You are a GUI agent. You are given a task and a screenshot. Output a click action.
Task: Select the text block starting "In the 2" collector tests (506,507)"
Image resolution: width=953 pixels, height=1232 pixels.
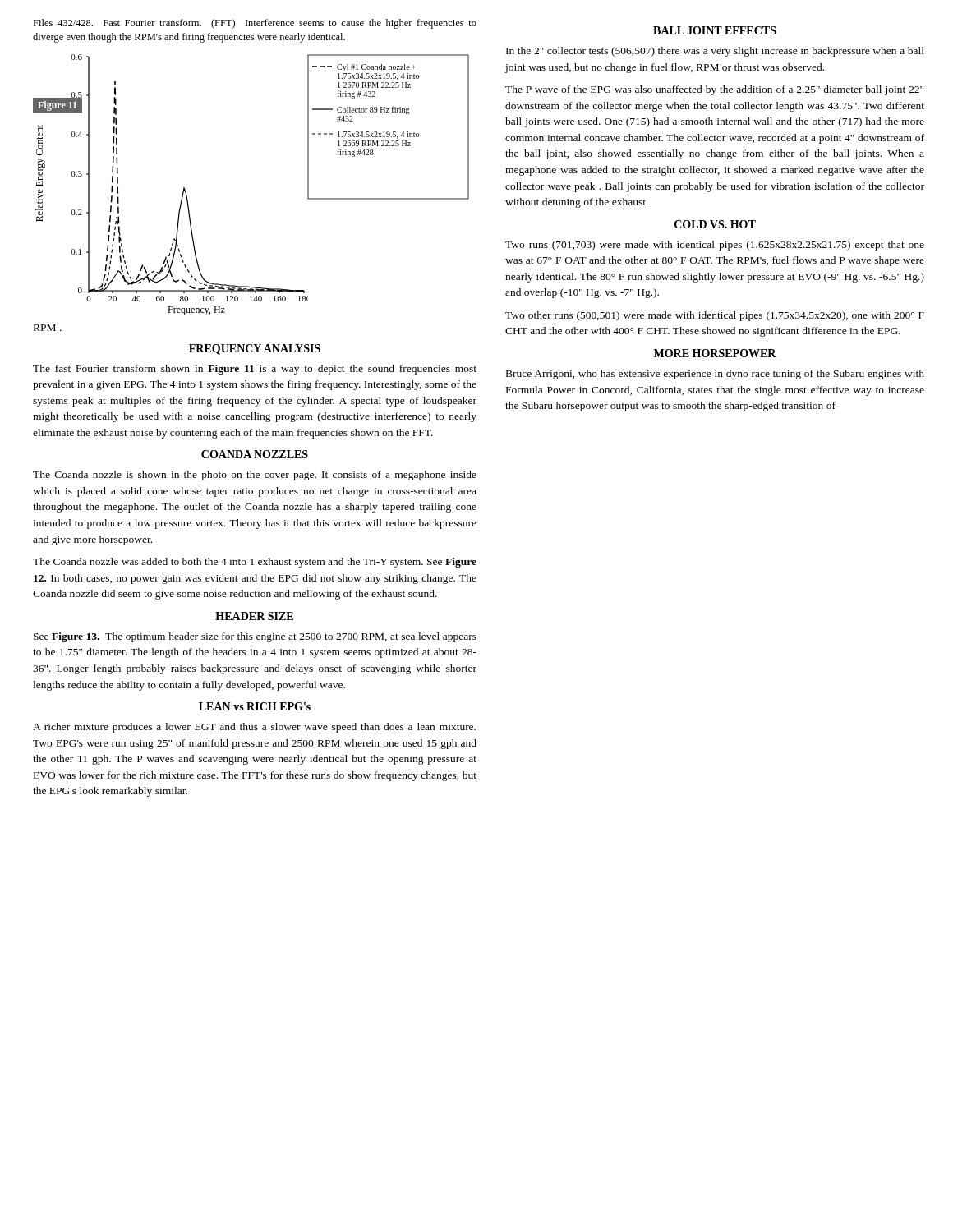[x=715, y=59]
